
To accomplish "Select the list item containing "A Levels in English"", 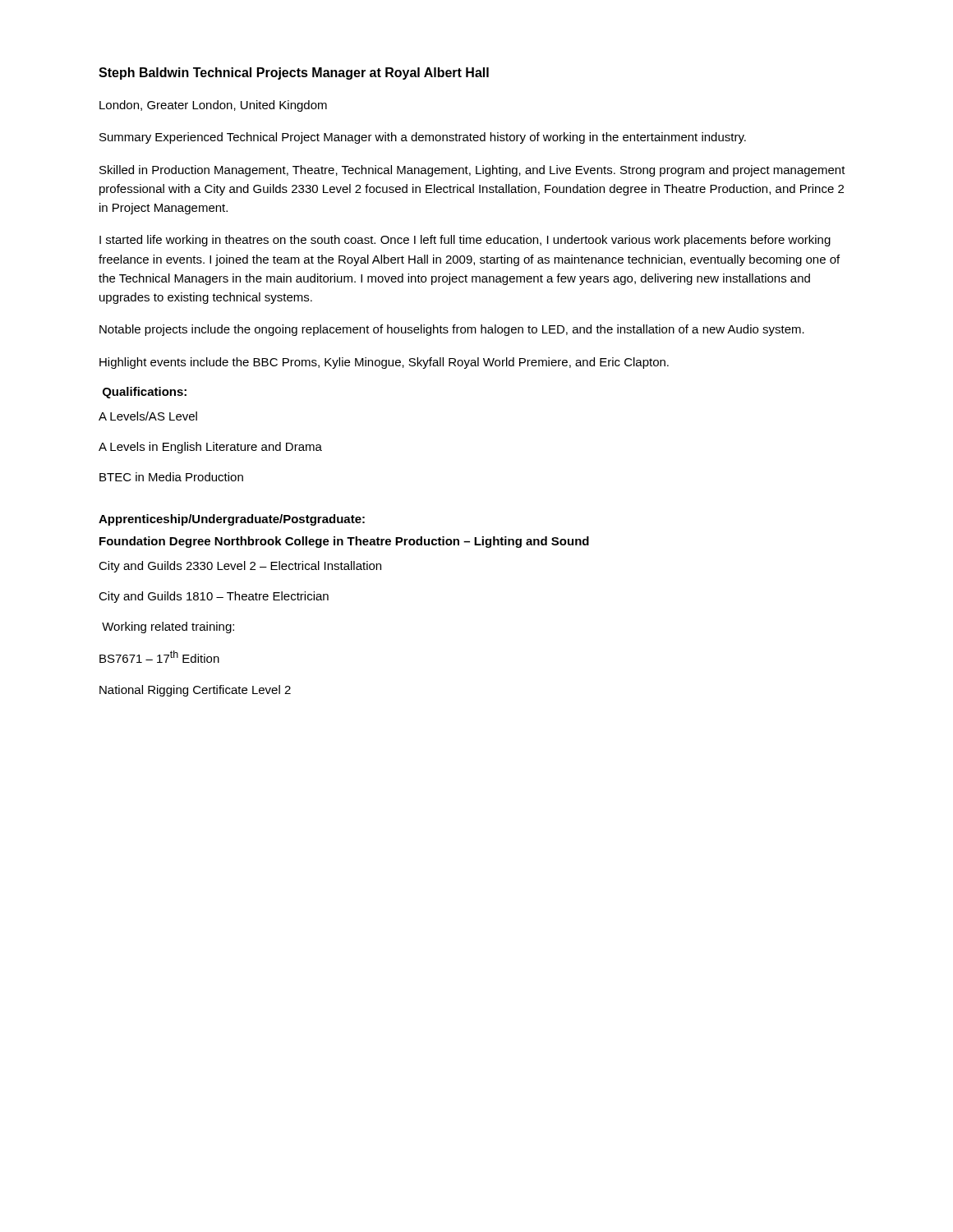I will 210,446.
